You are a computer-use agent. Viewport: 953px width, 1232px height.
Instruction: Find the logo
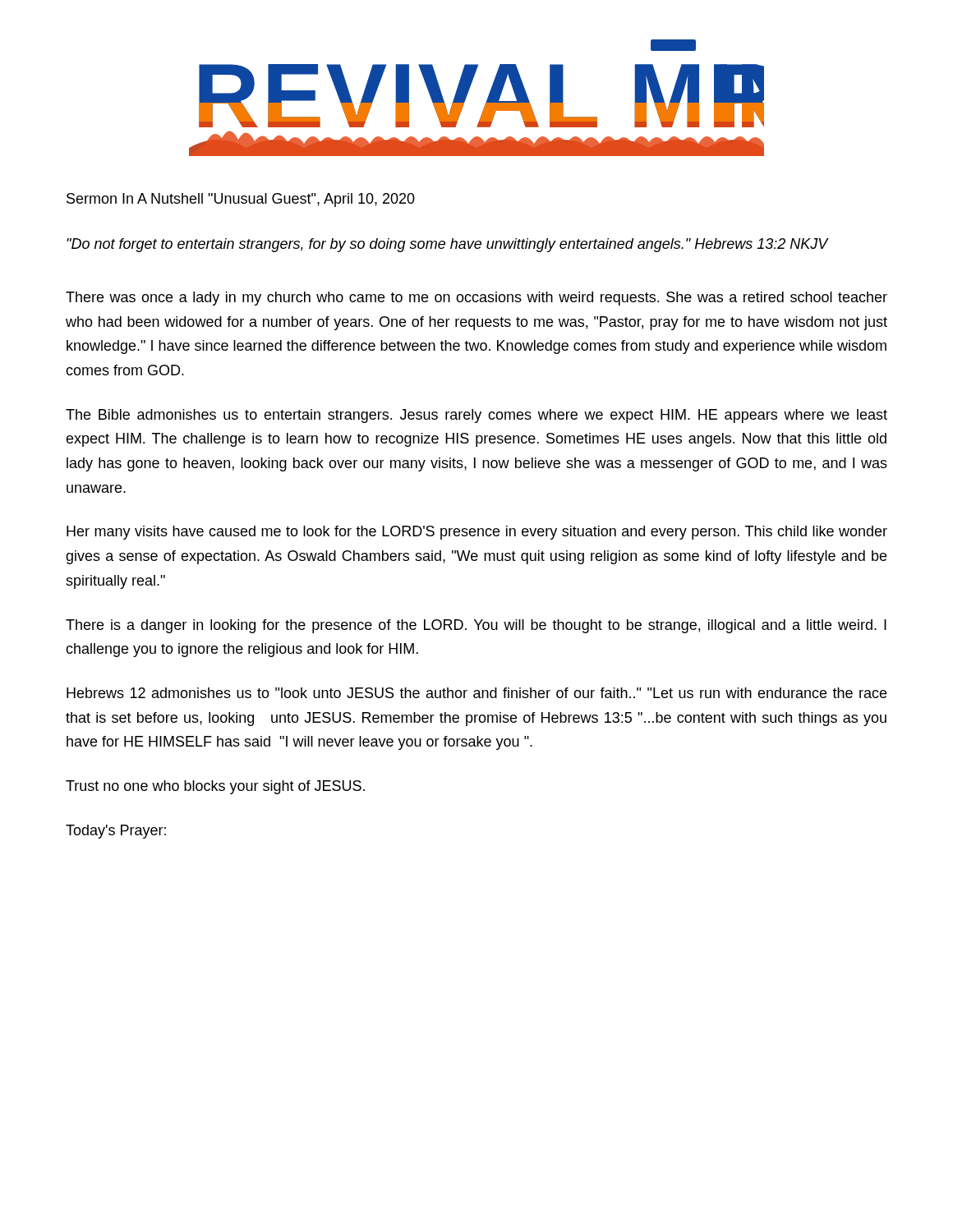tap(476, 90)
